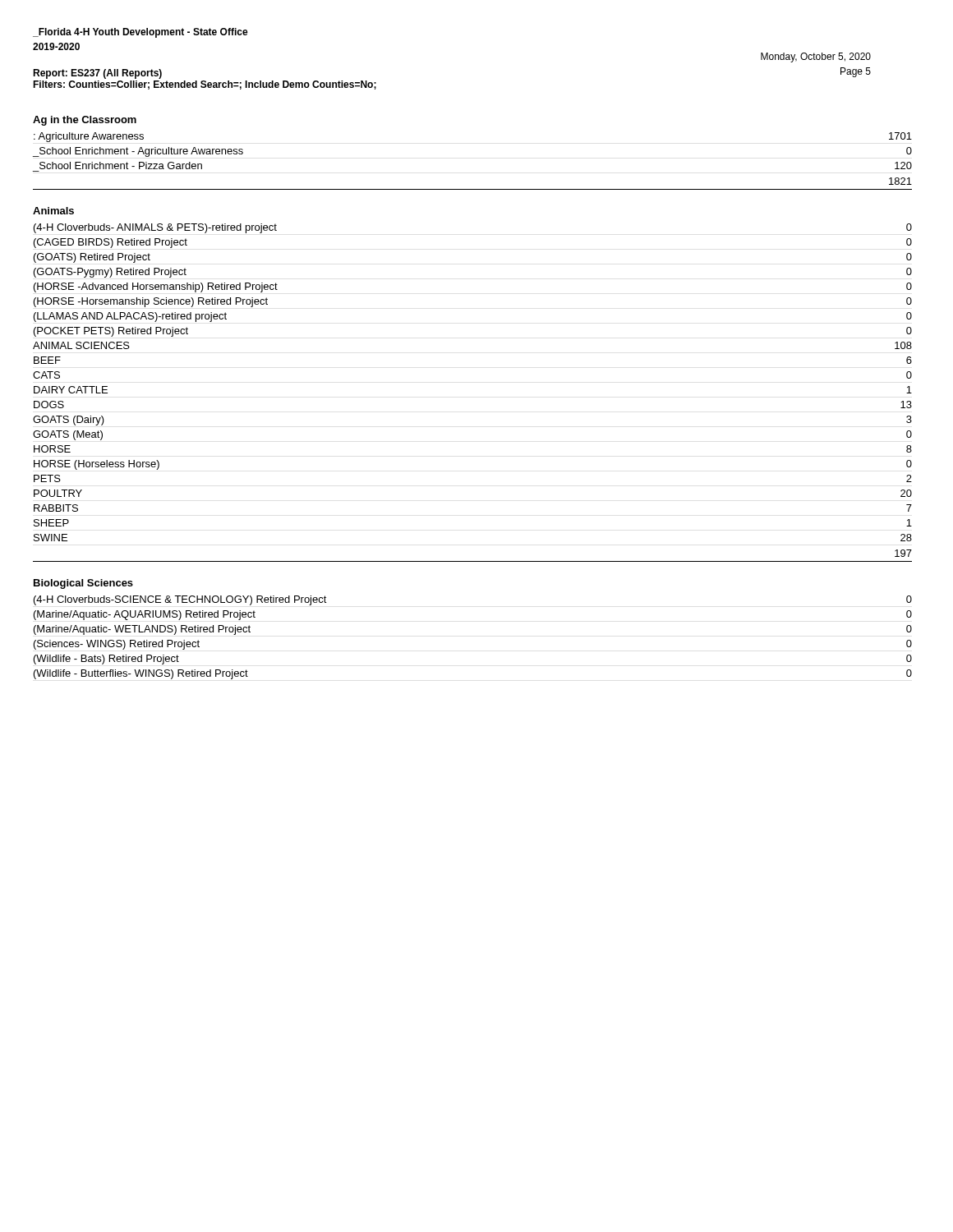The image size is (953, 1232).
Task: Find the text block starting "HORSE (Horseless Horse) 0"
Action: (x=96, y=464)
